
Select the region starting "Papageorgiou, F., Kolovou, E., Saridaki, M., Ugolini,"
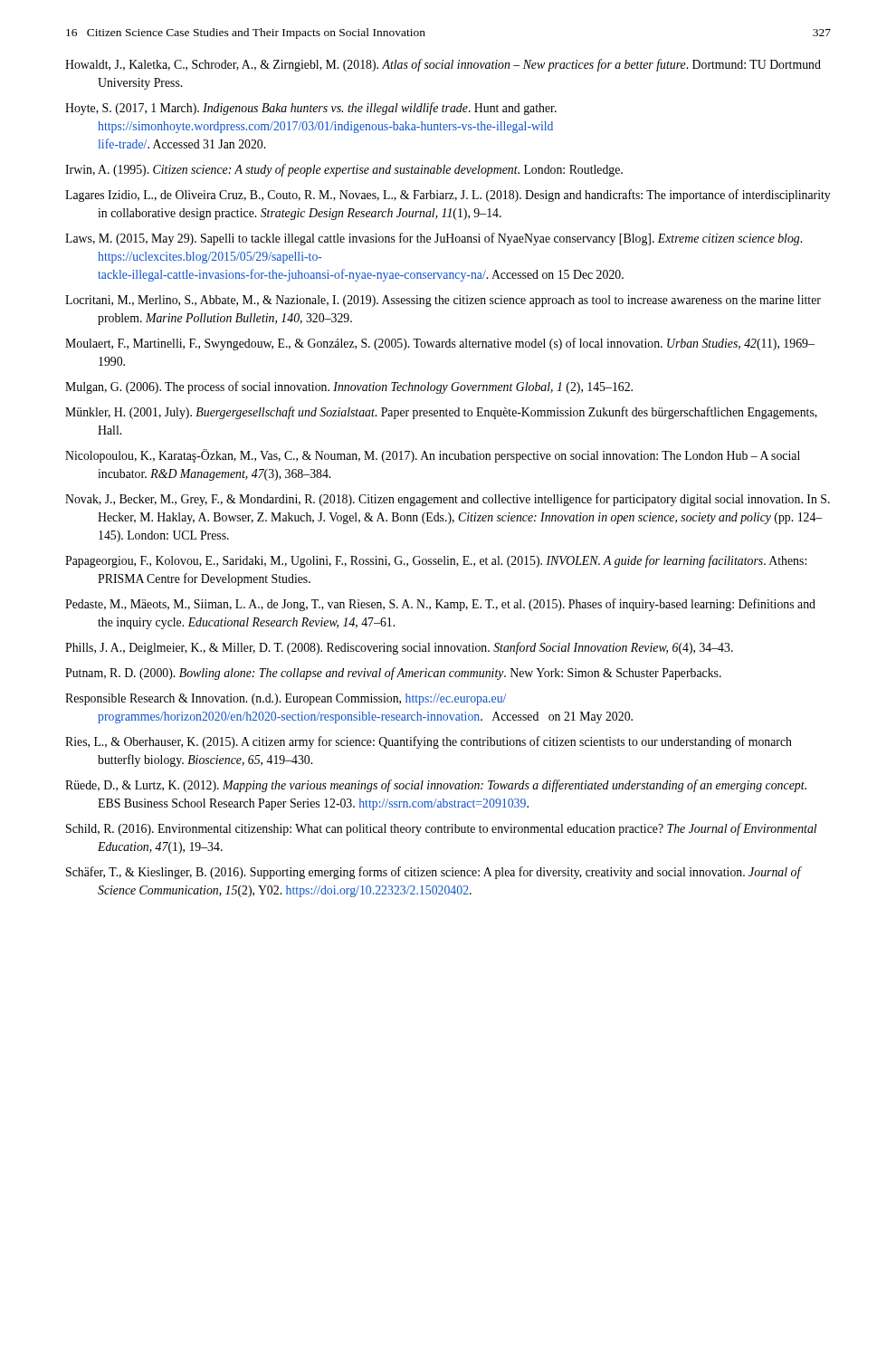[x=436, y=570]
